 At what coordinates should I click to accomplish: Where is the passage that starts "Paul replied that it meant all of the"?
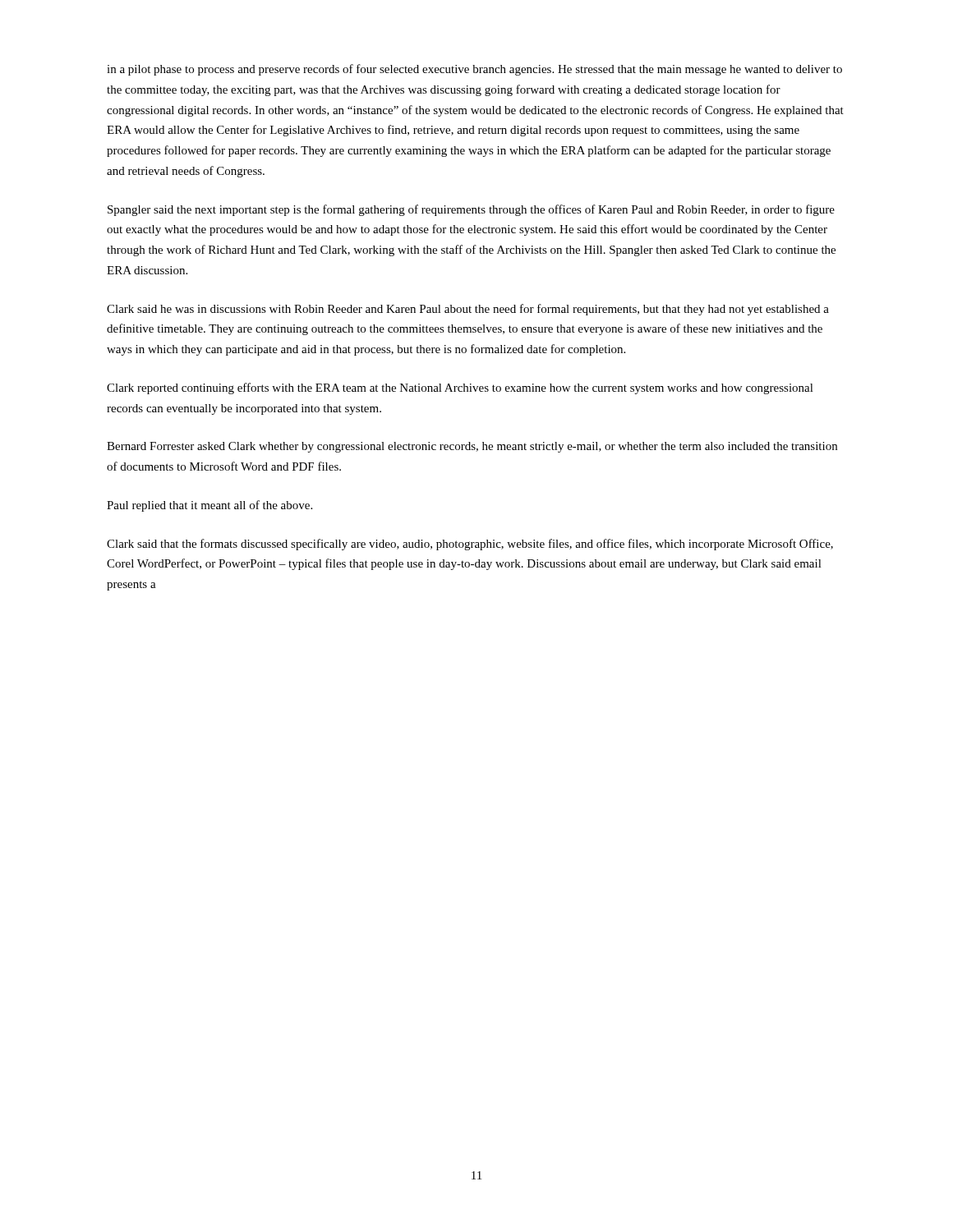(210, 505)
